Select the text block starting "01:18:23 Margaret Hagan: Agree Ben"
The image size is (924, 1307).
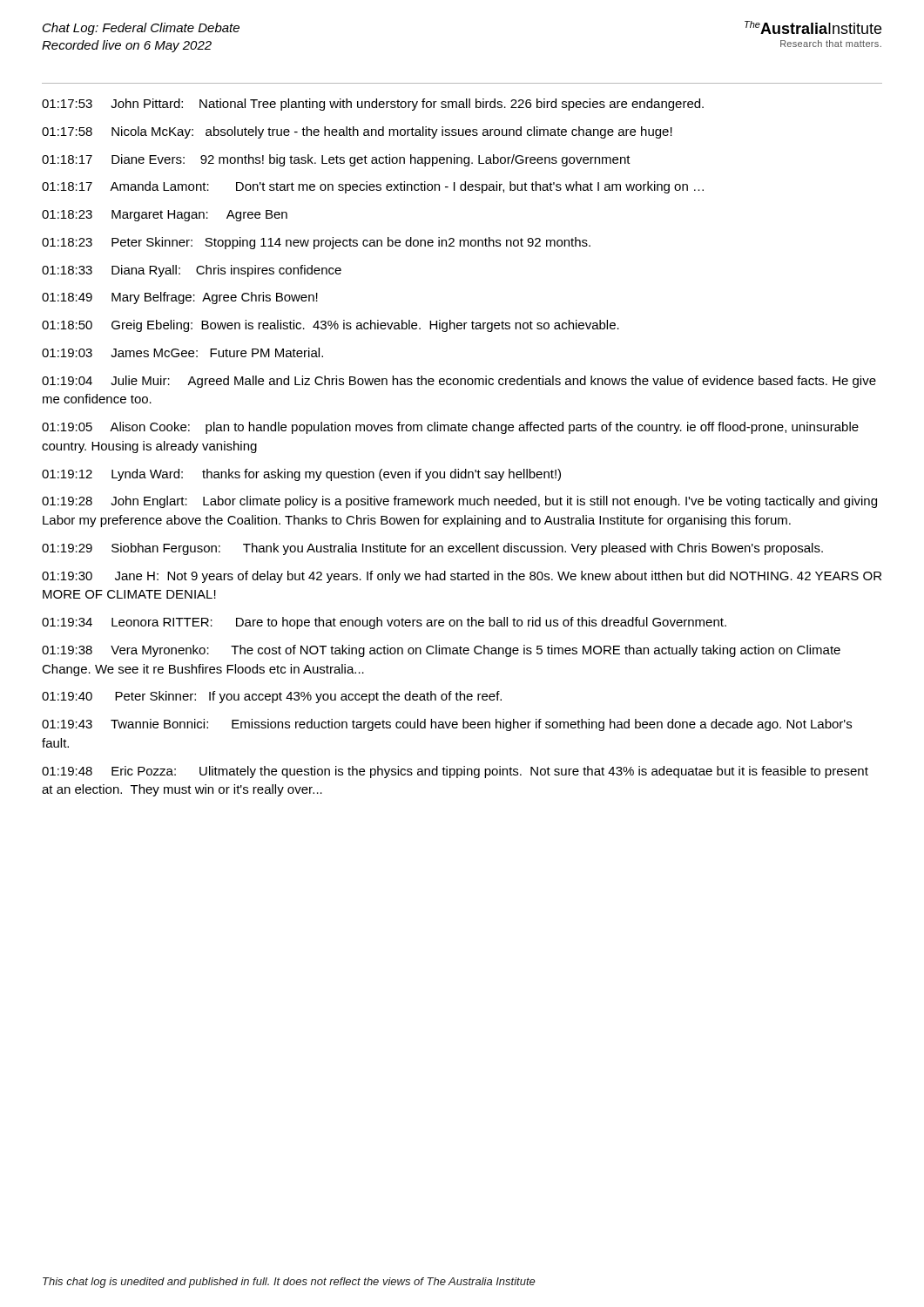[165, 214]
